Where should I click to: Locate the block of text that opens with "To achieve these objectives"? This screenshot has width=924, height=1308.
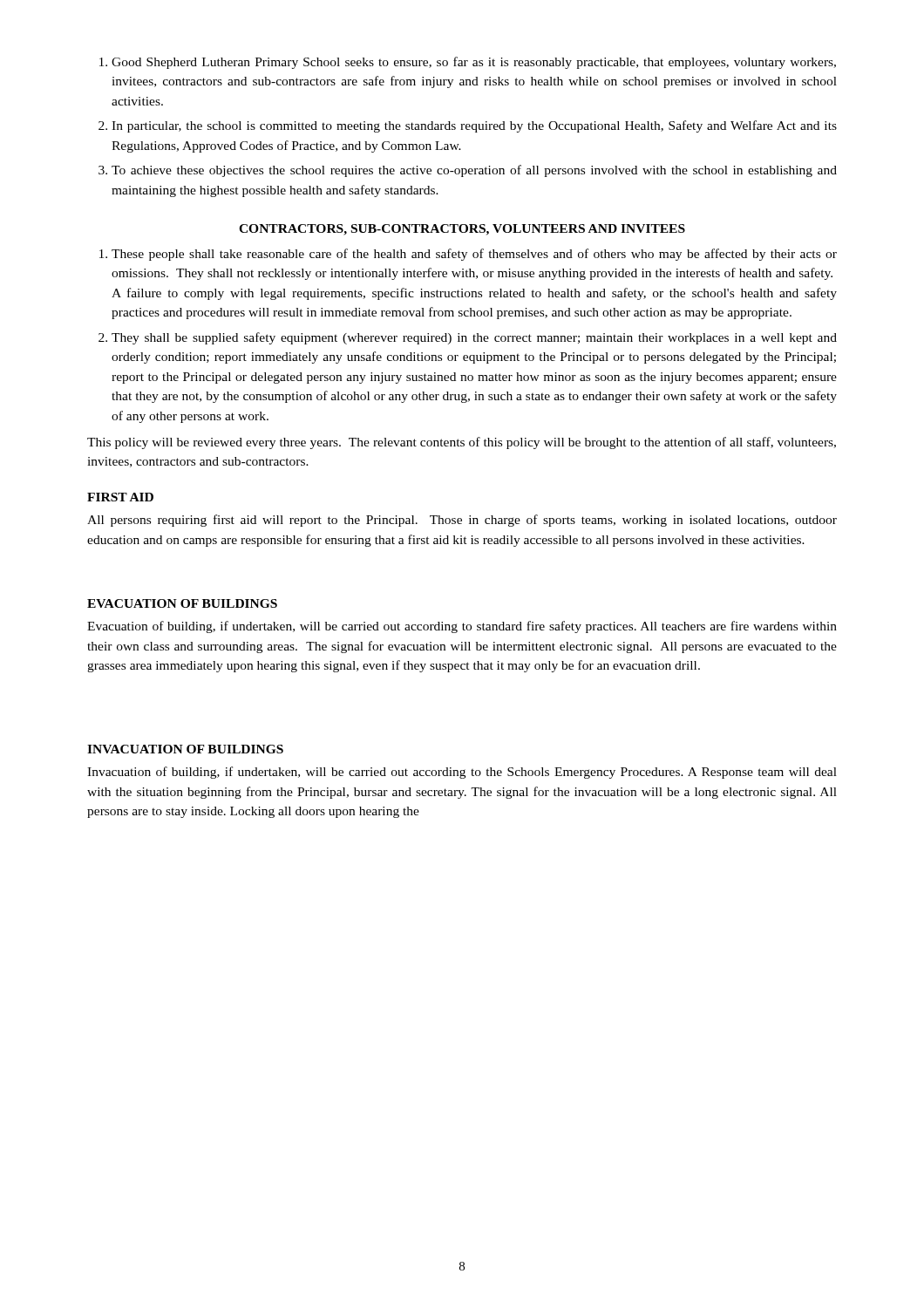coord(474,180)
